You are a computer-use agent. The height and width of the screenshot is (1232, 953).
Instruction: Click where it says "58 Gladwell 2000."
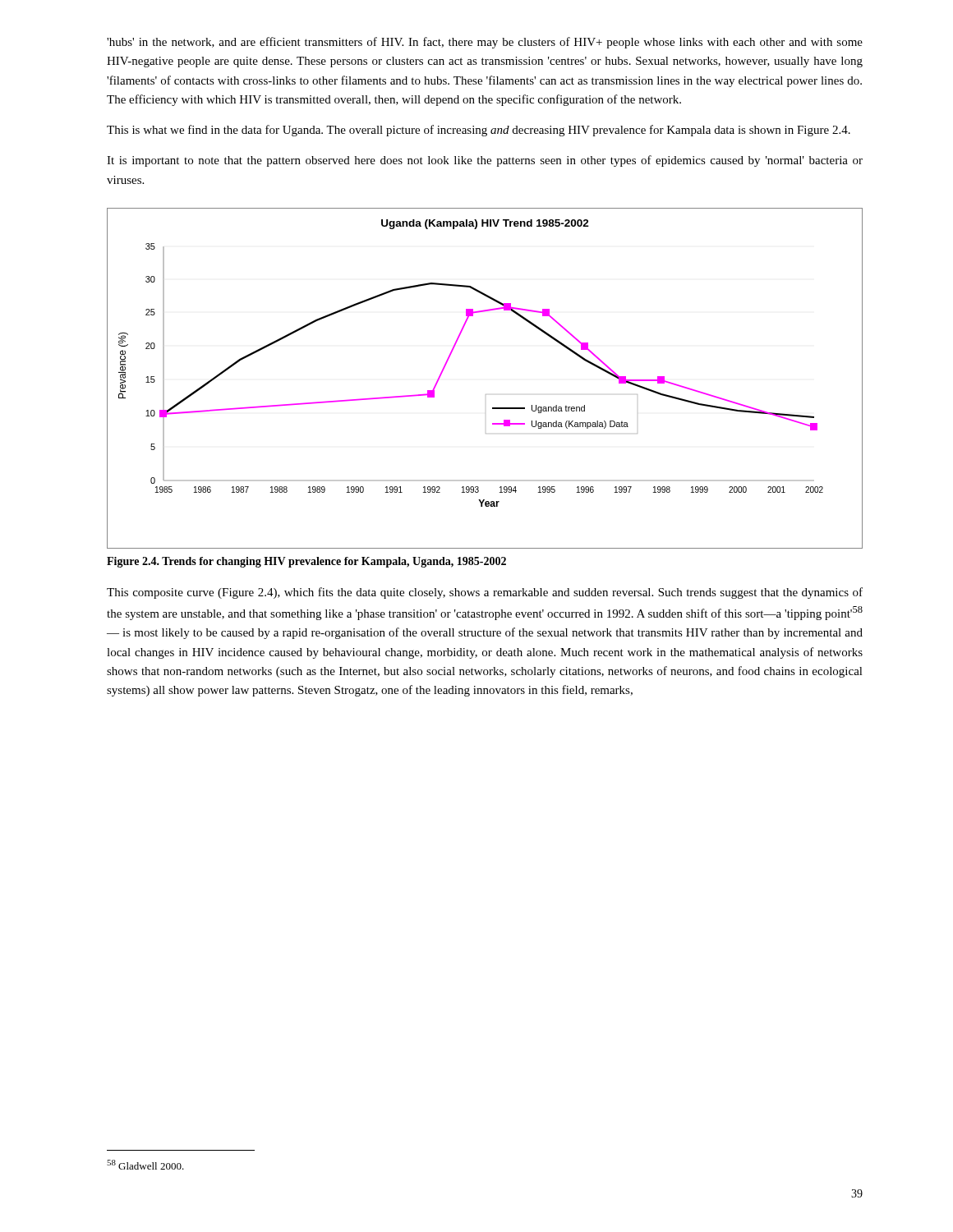146,1164
